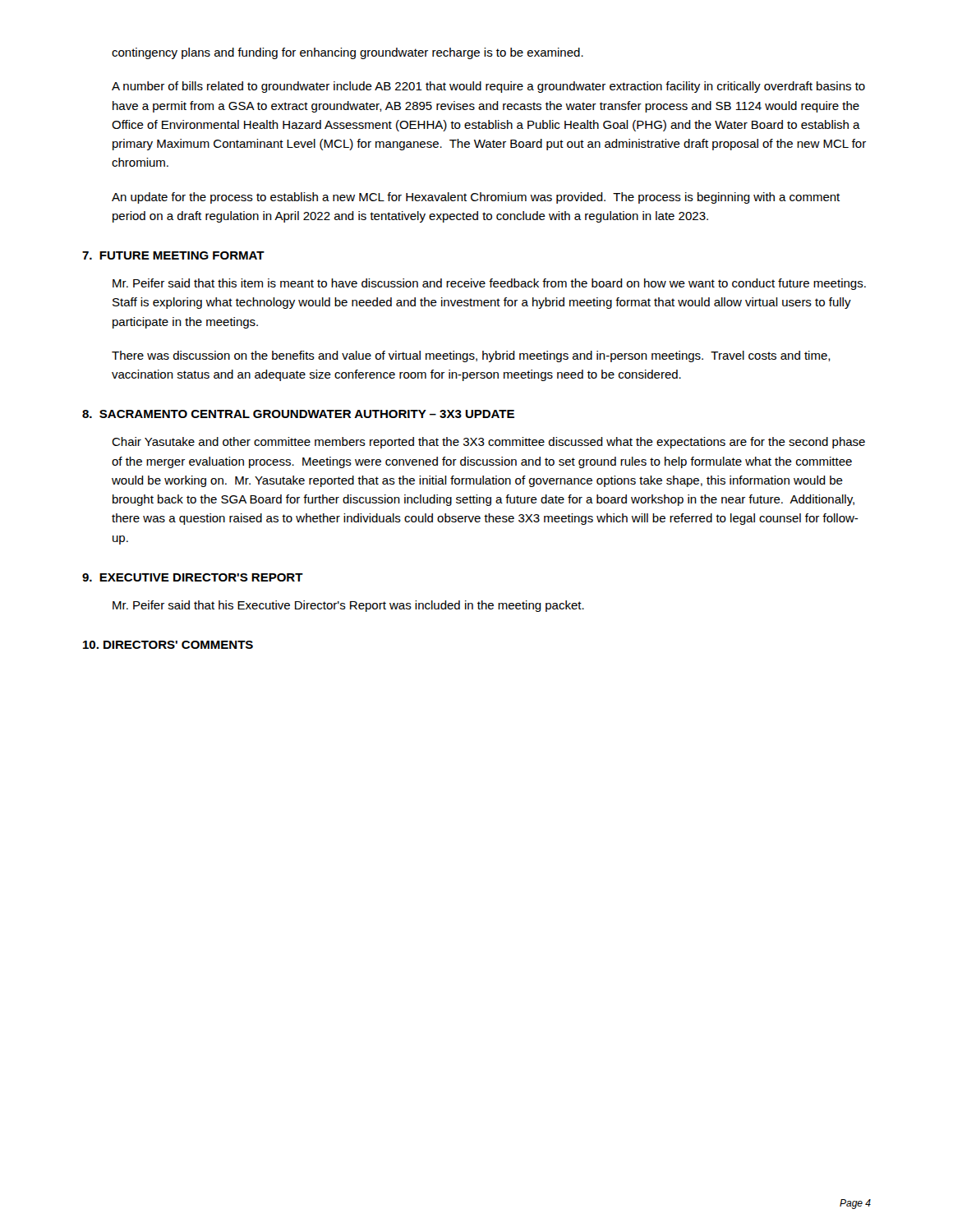Navigate to the text block starting "10. DIRECTORS' COMMENTS"

pos(168,644)
